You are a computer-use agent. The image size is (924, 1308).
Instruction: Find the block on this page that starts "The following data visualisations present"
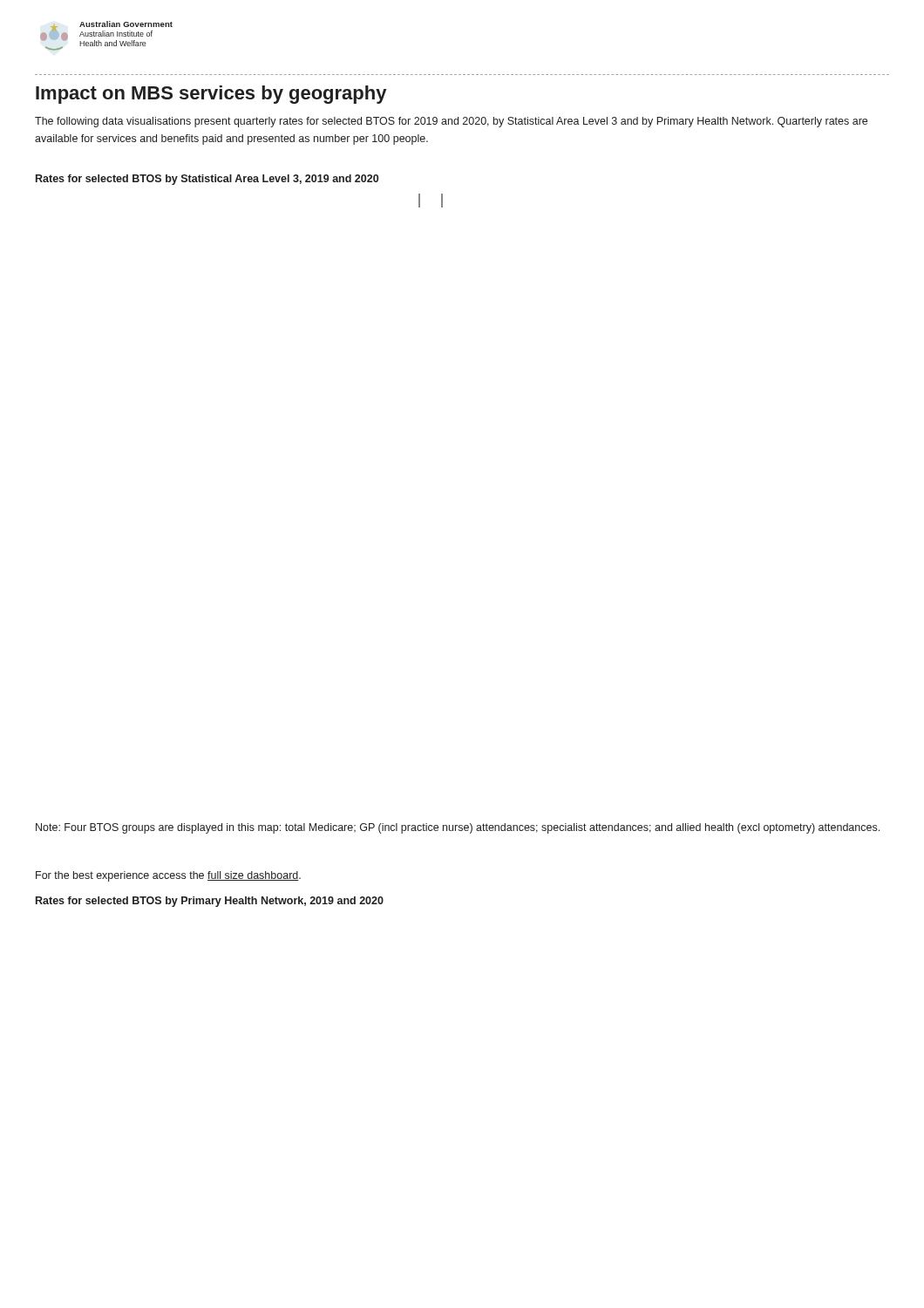(462, 131)
